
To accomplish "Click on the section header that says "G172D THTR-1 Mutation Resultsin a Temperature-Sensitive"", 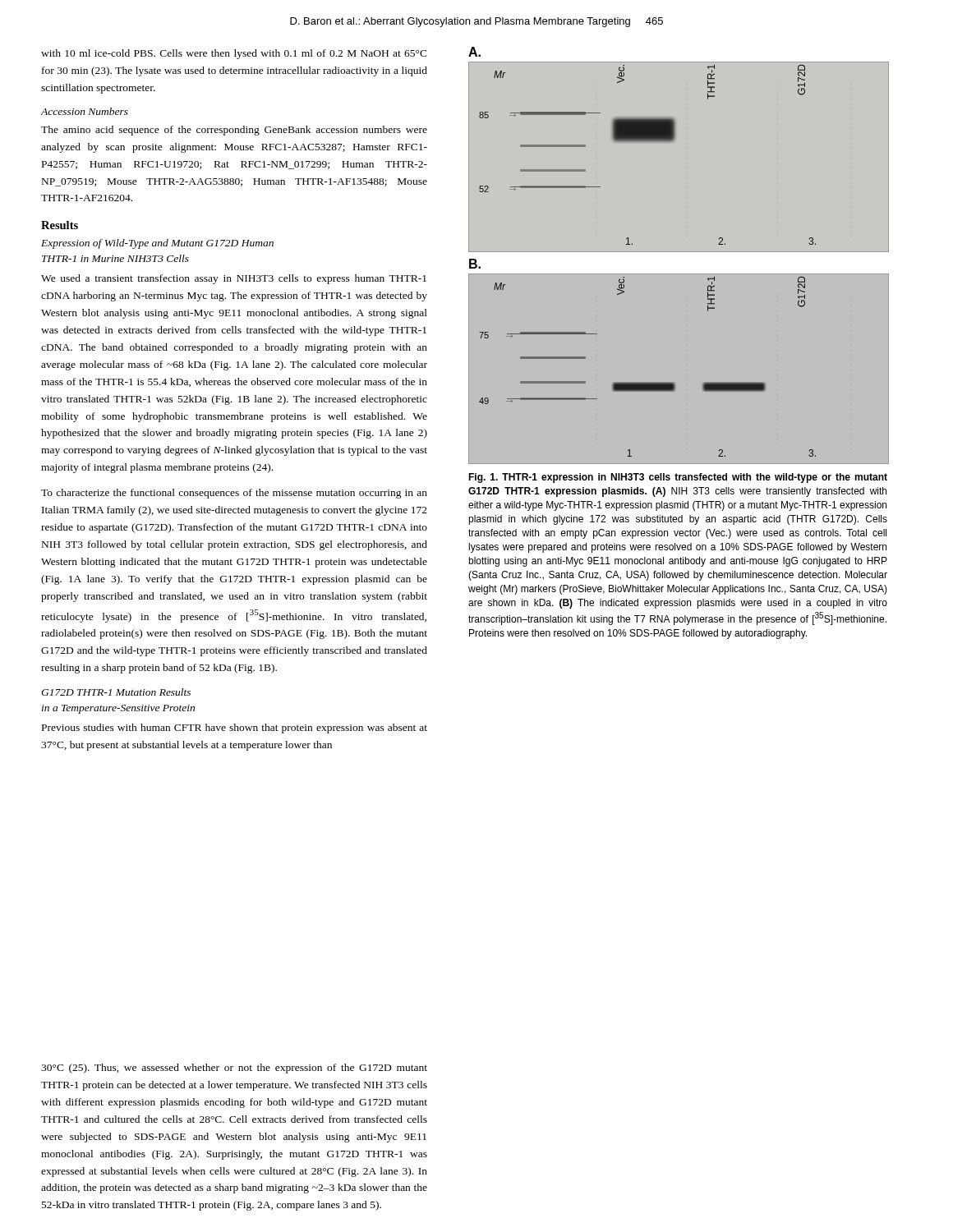I will (x=118, y=700).
